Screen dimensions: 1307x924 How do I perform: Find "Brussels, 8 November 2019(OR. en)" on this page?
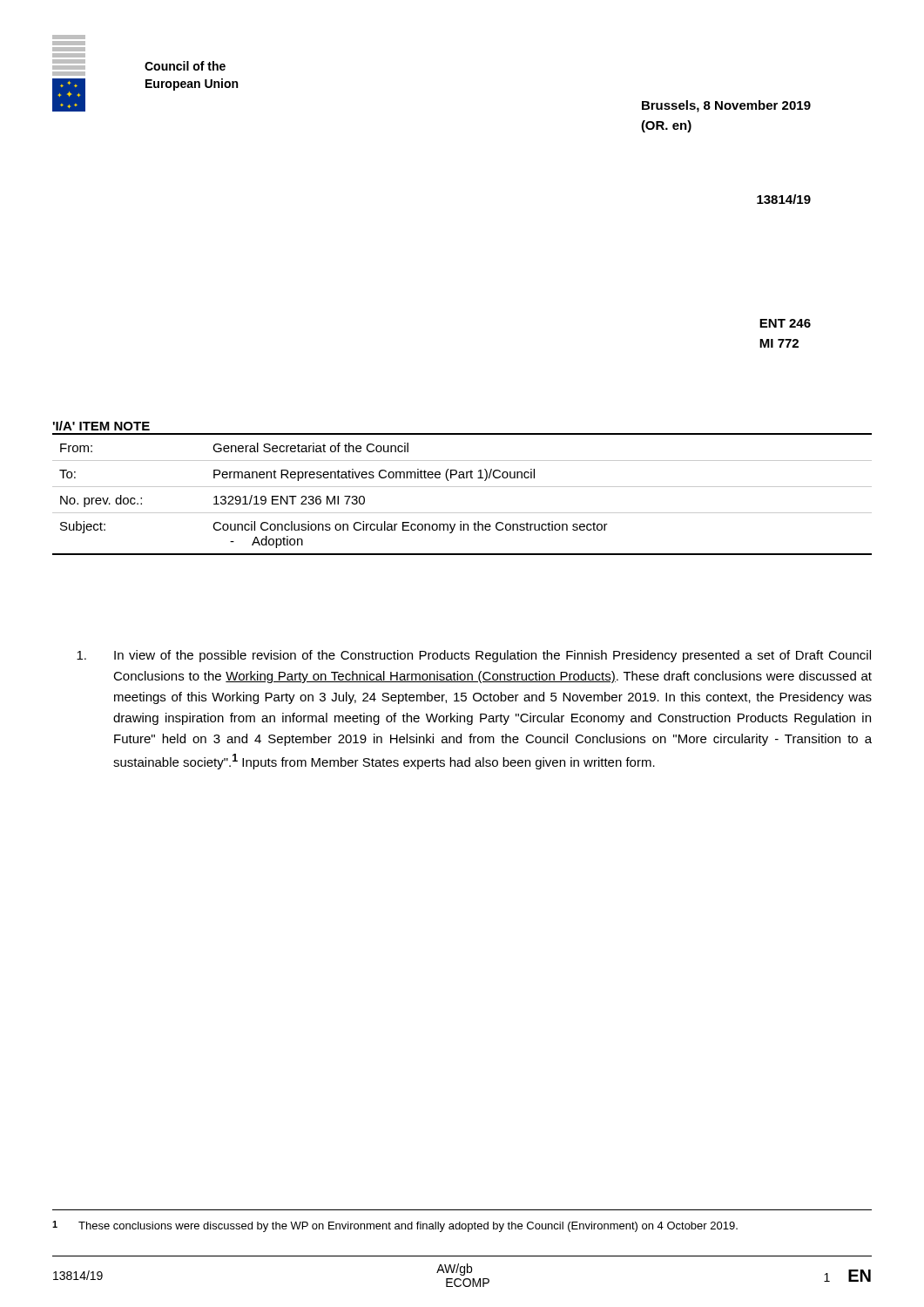[x=726, y=115]
